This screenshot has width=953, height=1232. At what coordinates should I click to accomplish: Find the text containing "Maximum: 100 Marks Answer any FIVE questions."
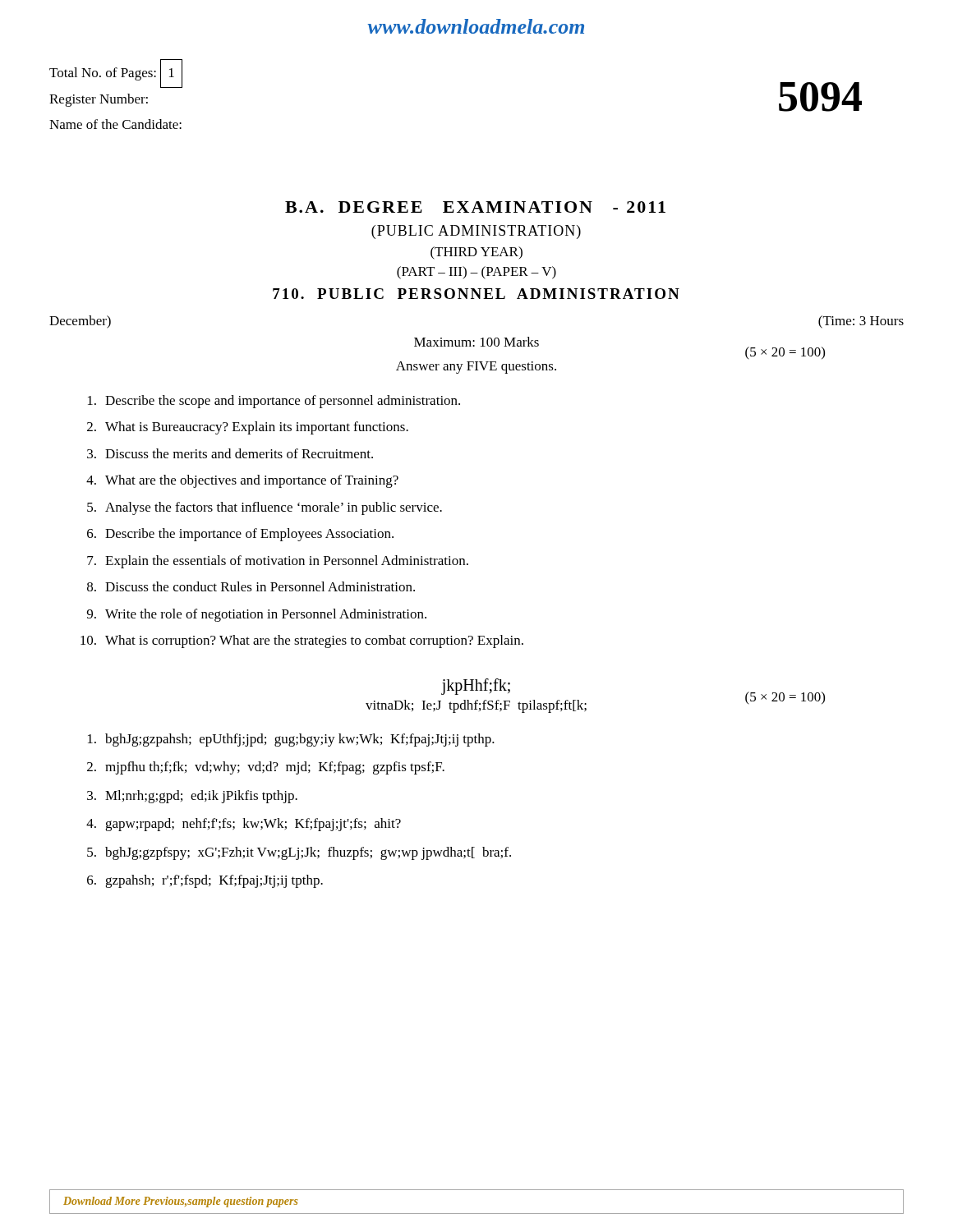[476, 354]
